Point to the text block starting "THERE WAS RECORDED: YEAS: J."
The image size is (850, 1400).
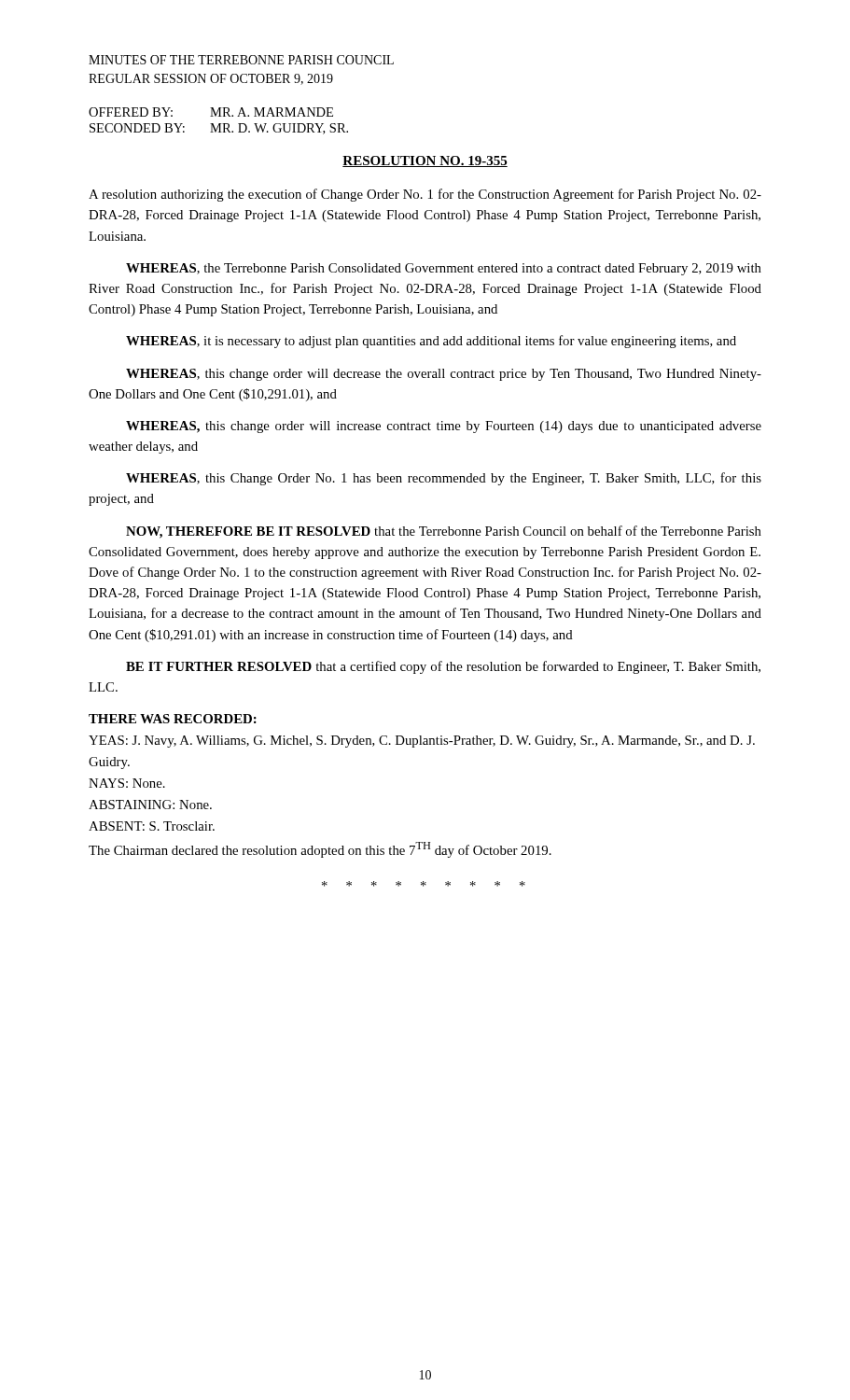coord(173,719)
